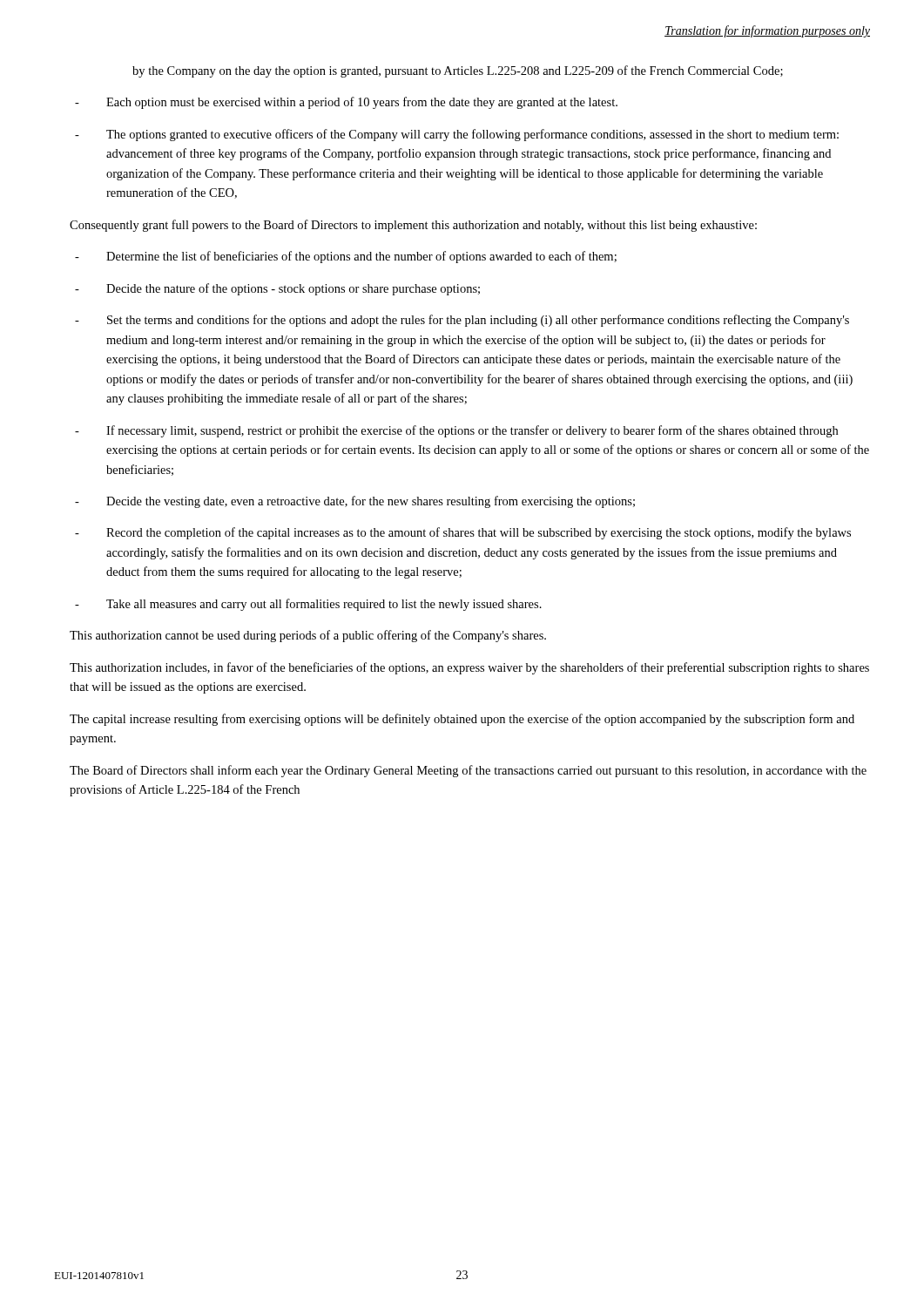Viewport: 924px width, 1307px height.
Task: Point to the region starting "- Take all measures"
Action: point(470,604)
